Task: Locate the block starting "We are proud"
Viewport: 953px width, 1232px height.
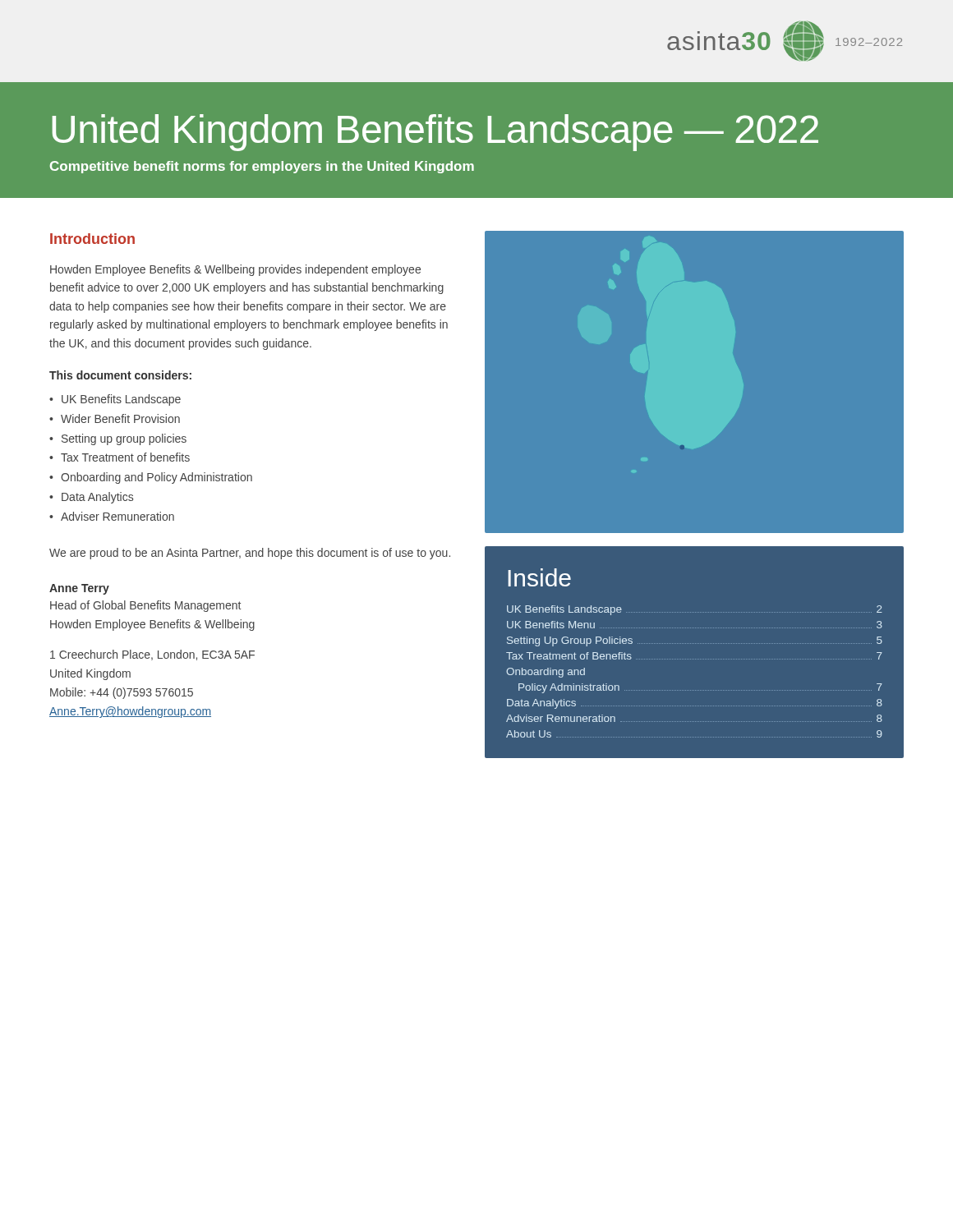Action: coord(250,552)
